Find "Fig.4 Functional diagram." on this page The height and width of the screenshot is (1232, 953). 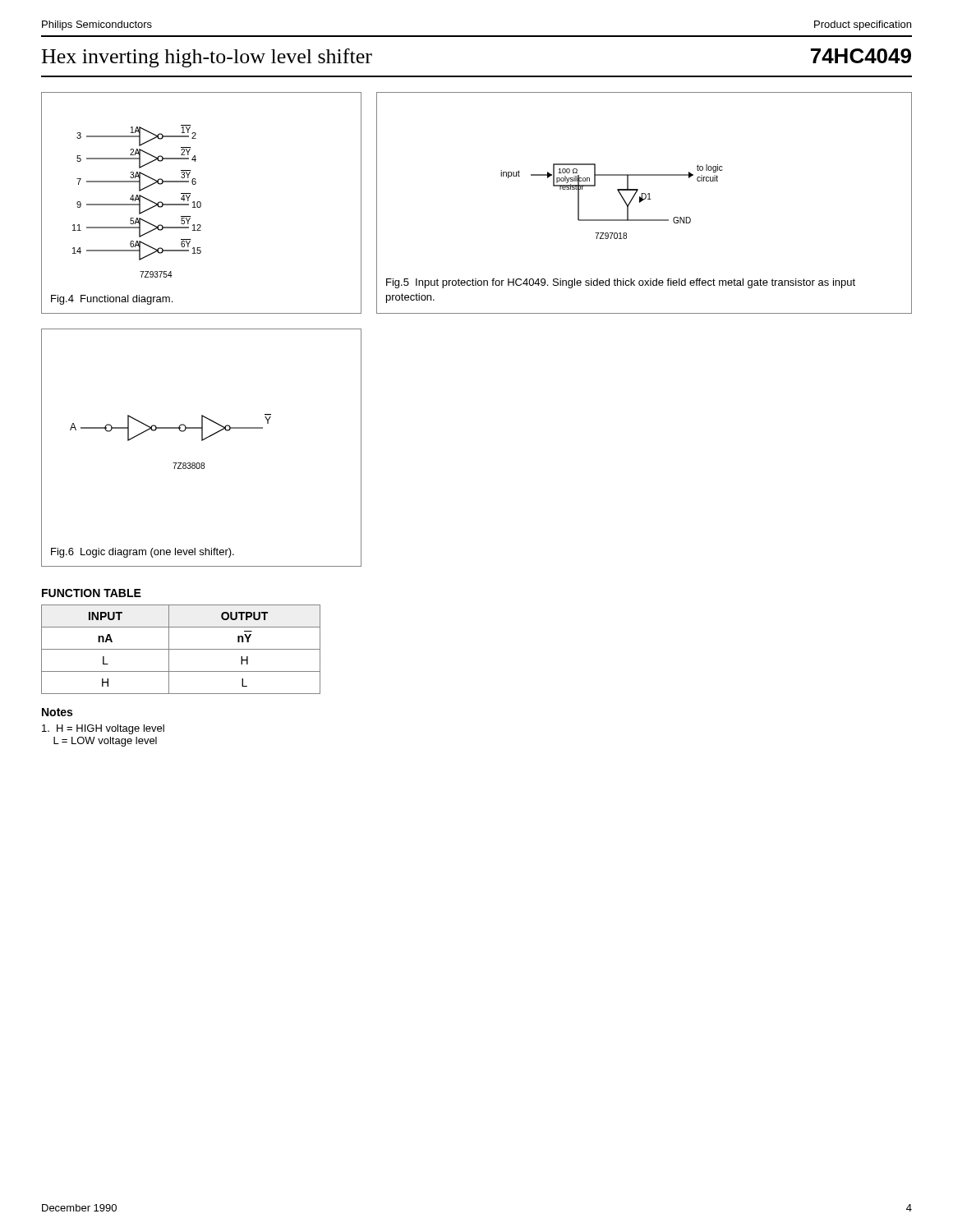(112, 299)
